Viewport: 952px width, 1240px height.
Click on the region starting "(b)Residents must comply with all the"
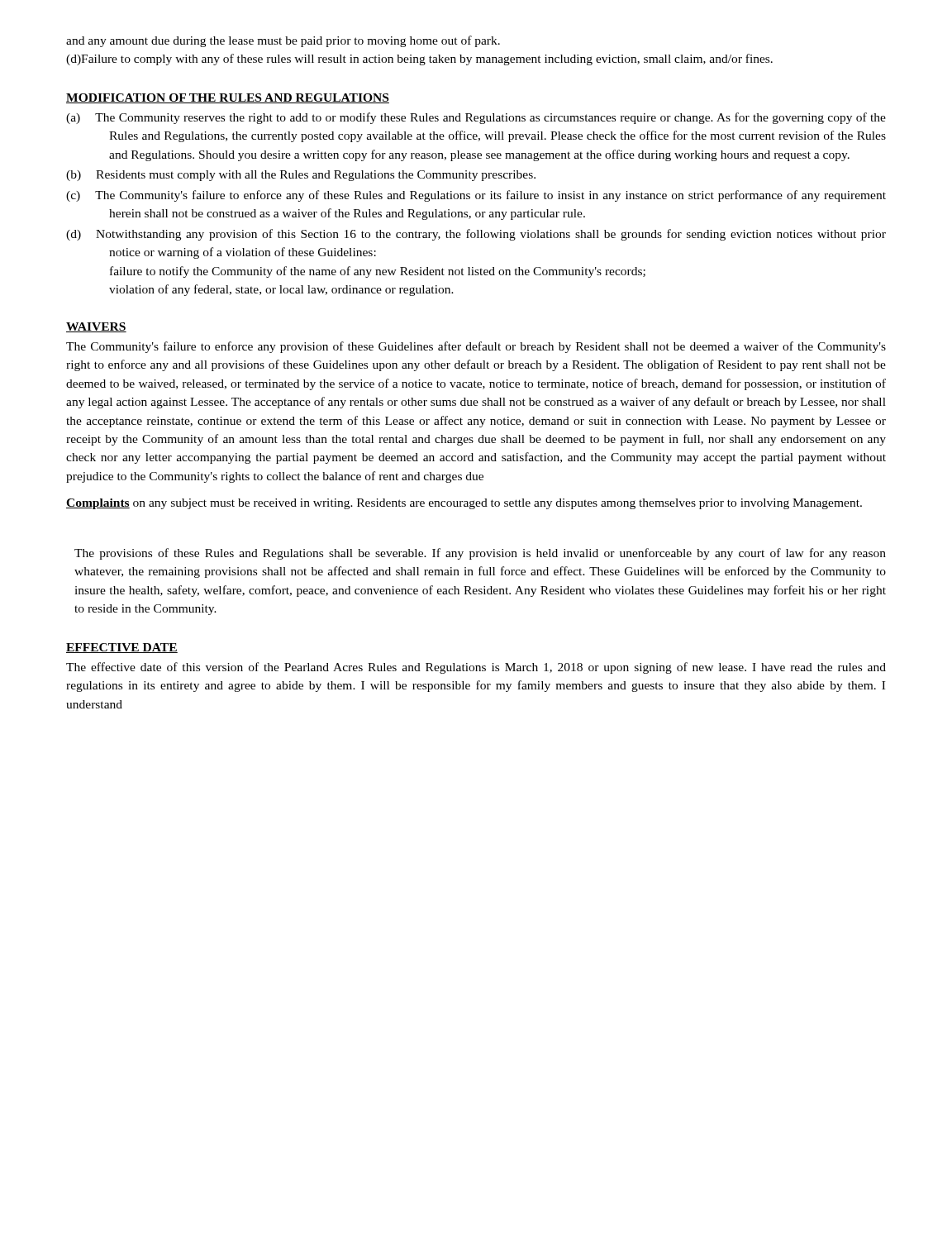[x=301, y=174]
